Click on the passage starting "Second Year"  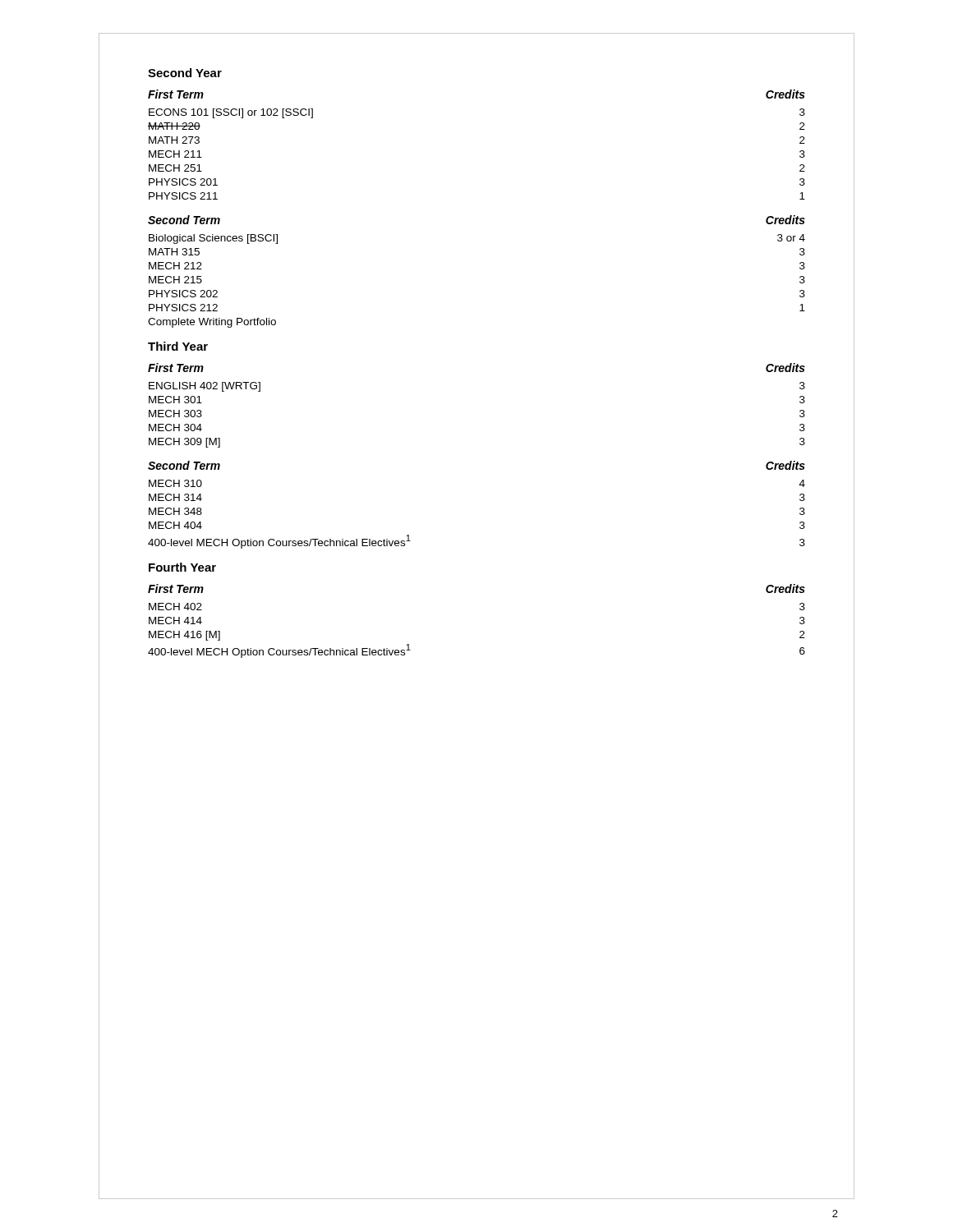tap(185, 73)
